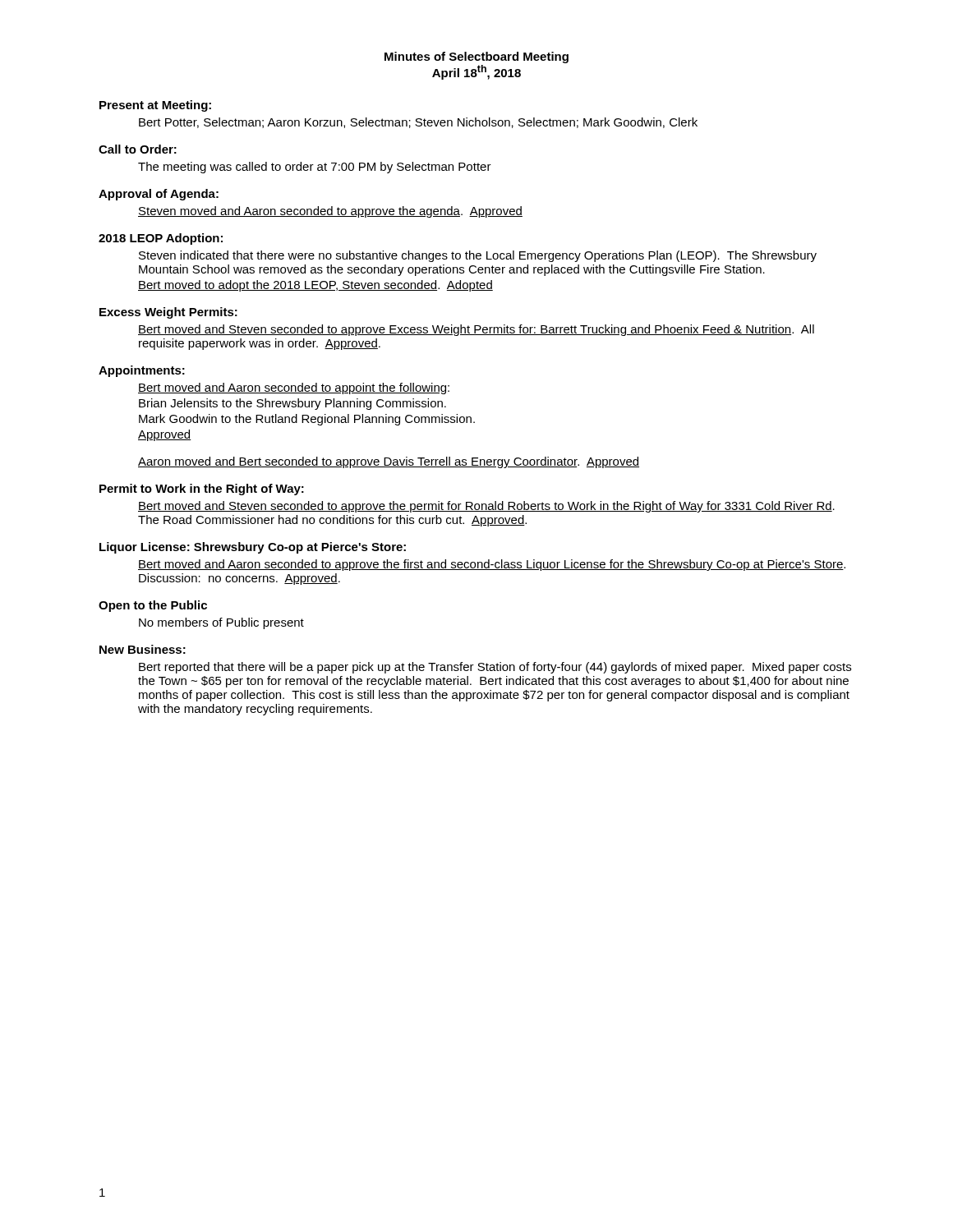Point to the block starting "Liquor License: Shrewsbury Co-op at Pierce's Store:"
Image resolution: width=953 pixels, height=1232 pixels.
click(253, 547)
